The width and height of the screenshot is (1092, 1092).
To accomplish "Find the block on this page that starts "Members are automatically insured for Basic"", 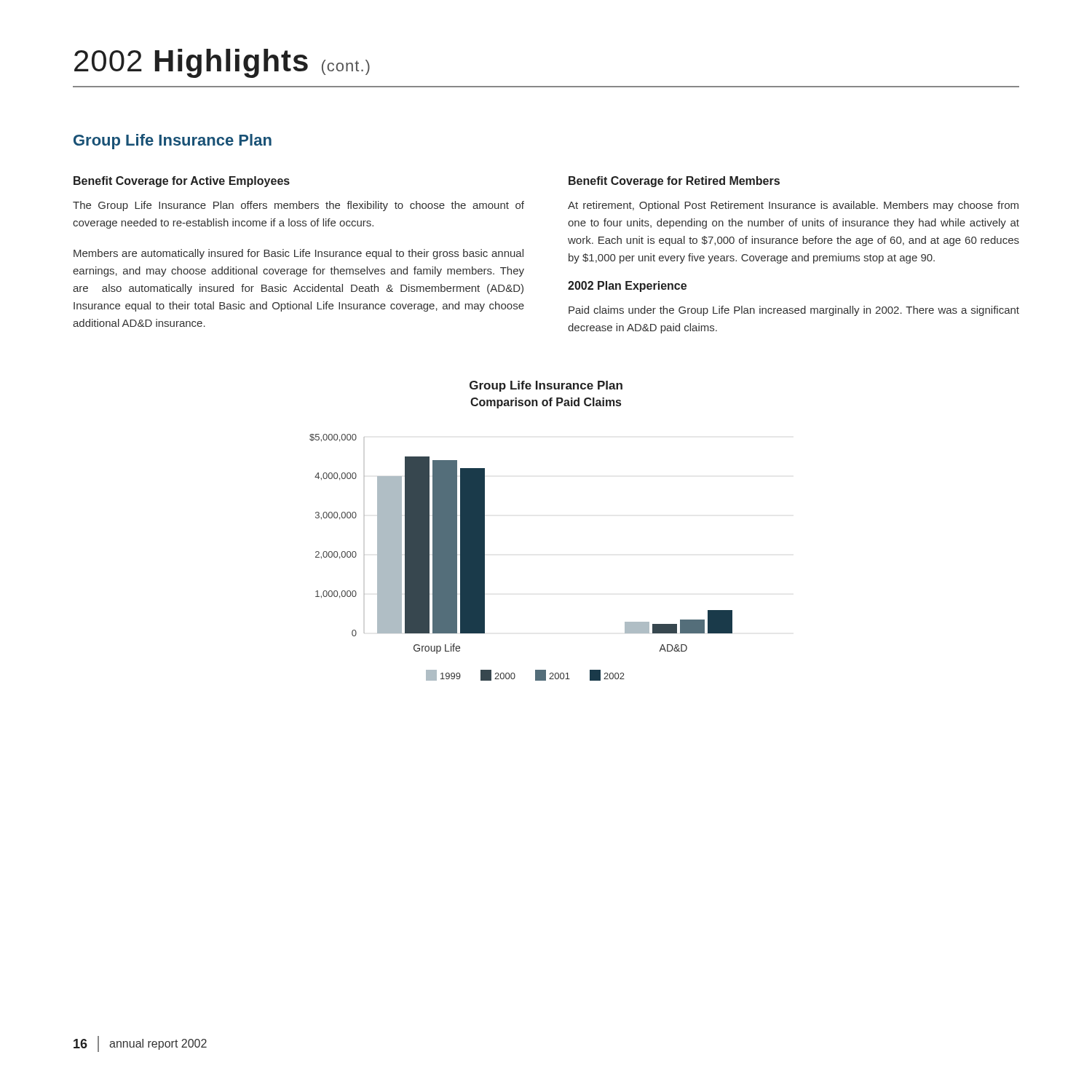I will pos(298,288).
